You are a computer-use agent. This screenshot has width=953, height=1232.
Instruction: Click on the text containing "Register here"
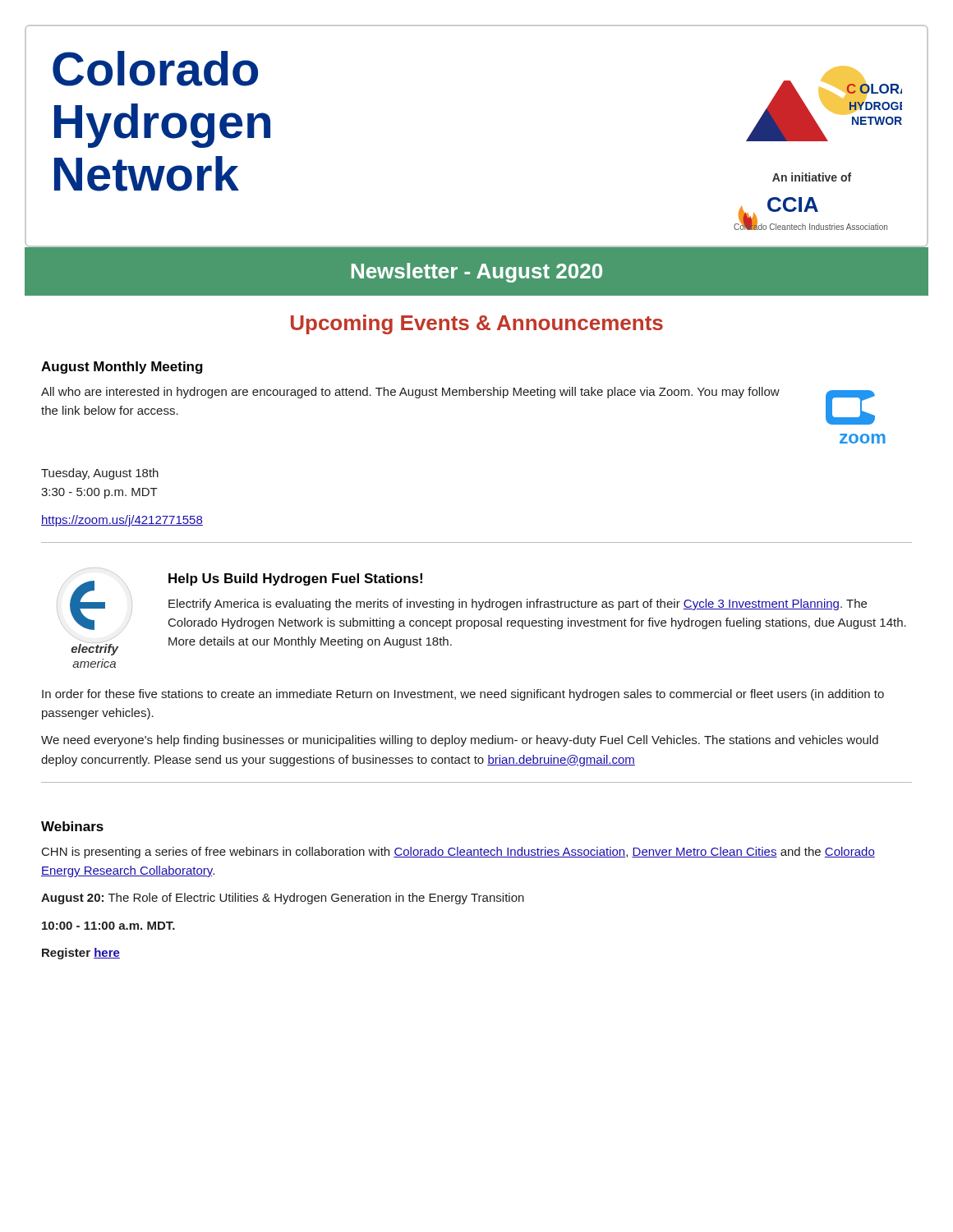pyautogui.click(x=80, y=952)
